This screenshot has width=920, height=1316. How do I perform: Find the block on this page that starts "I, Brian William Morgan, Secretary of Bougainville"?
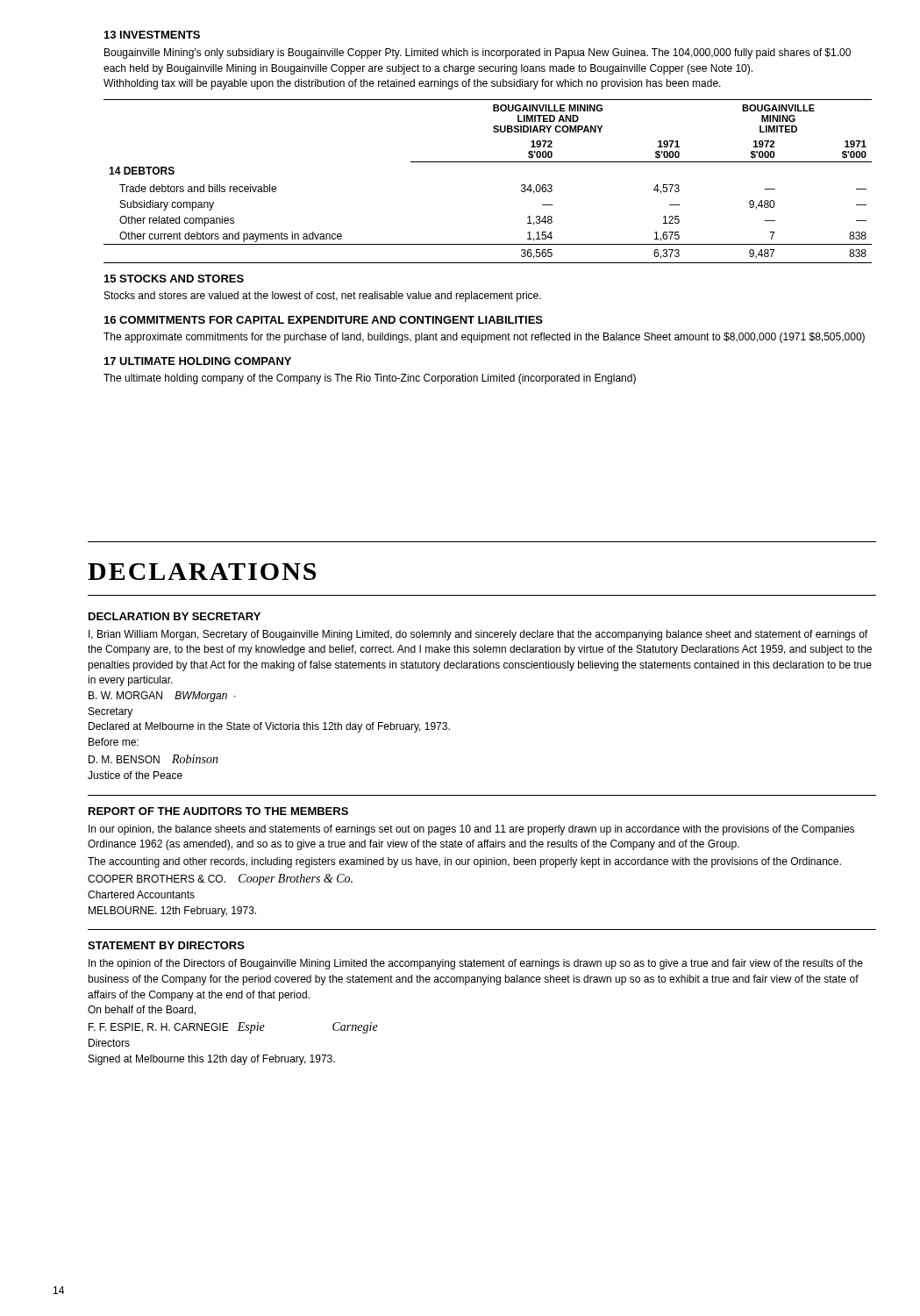point(478,635)
